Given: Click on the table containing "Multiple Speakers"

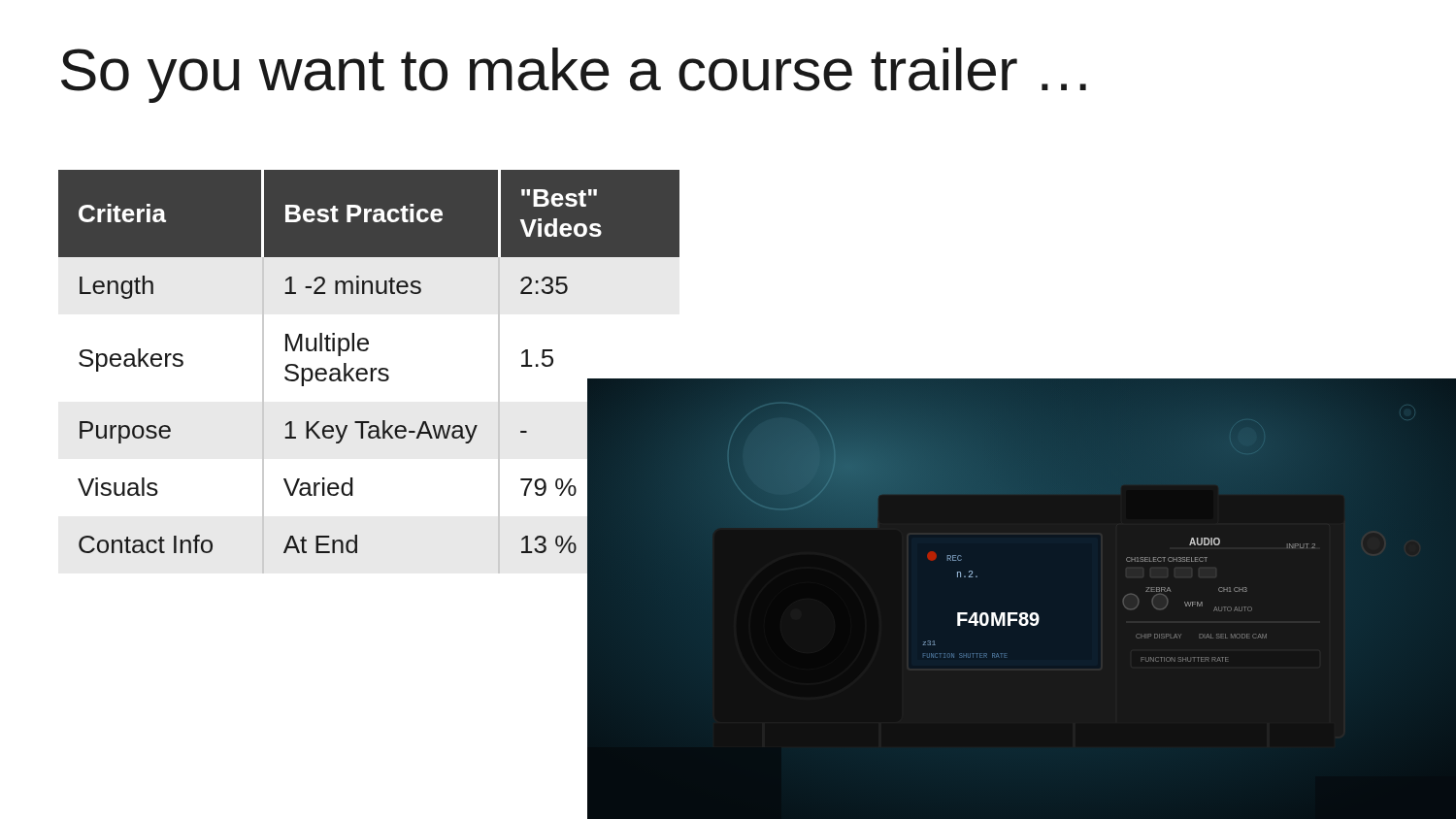Looking at the screenshot, I should pyautogui.click(x=369, y=372).
